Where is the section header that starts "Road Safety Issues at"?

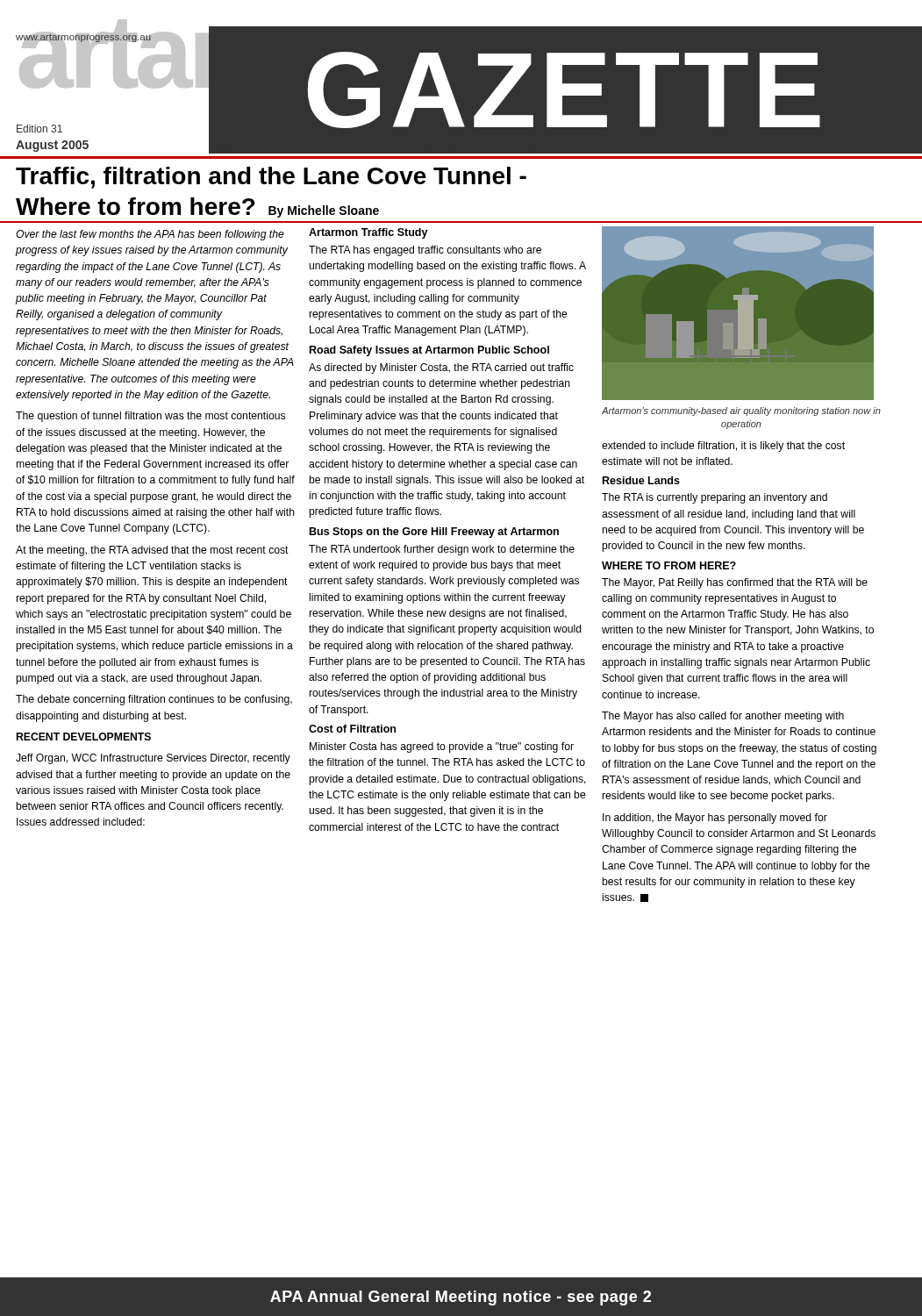coord(429,350)
